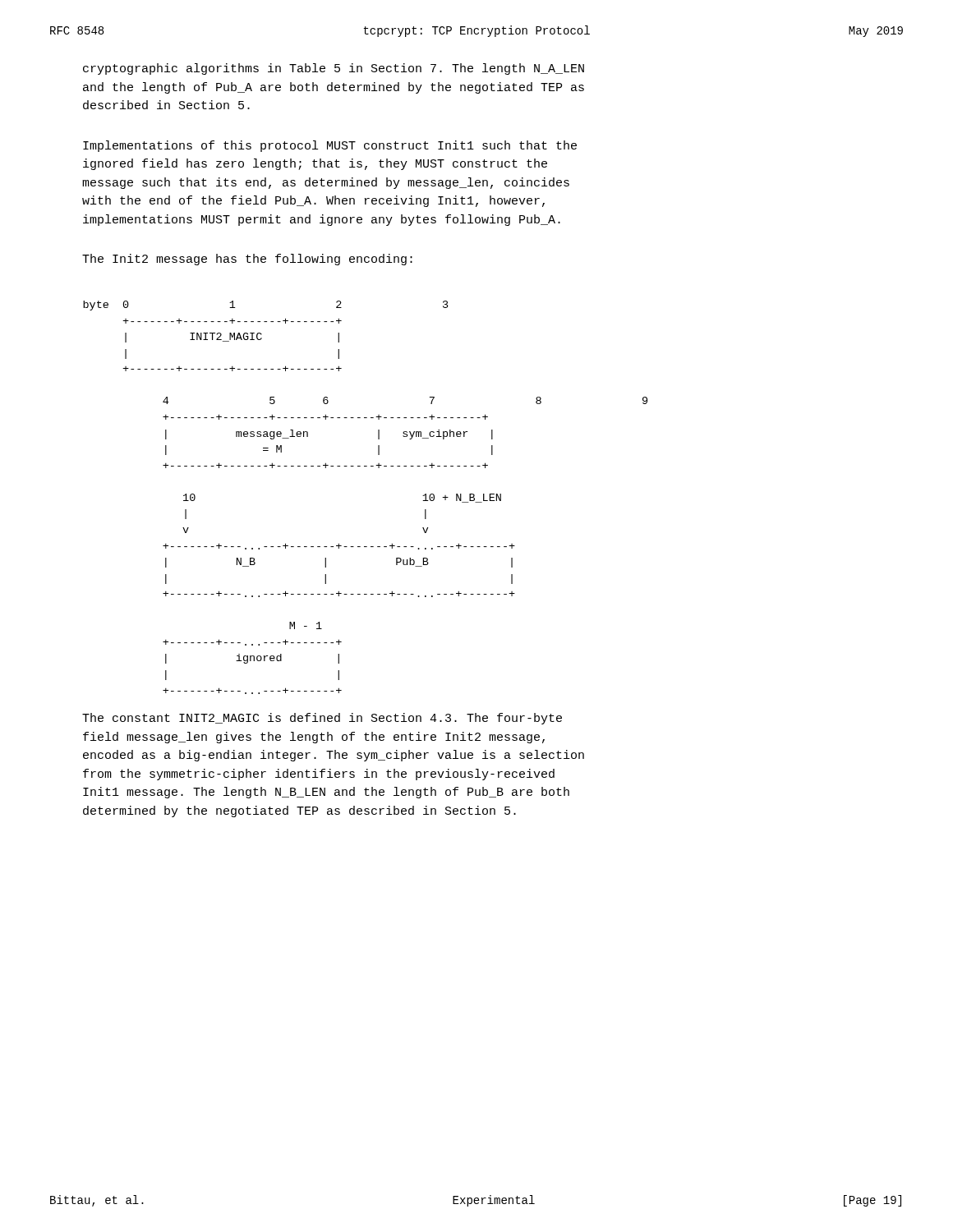Select the schematic
Screen dimensions: 1232x953
[476, 490]
